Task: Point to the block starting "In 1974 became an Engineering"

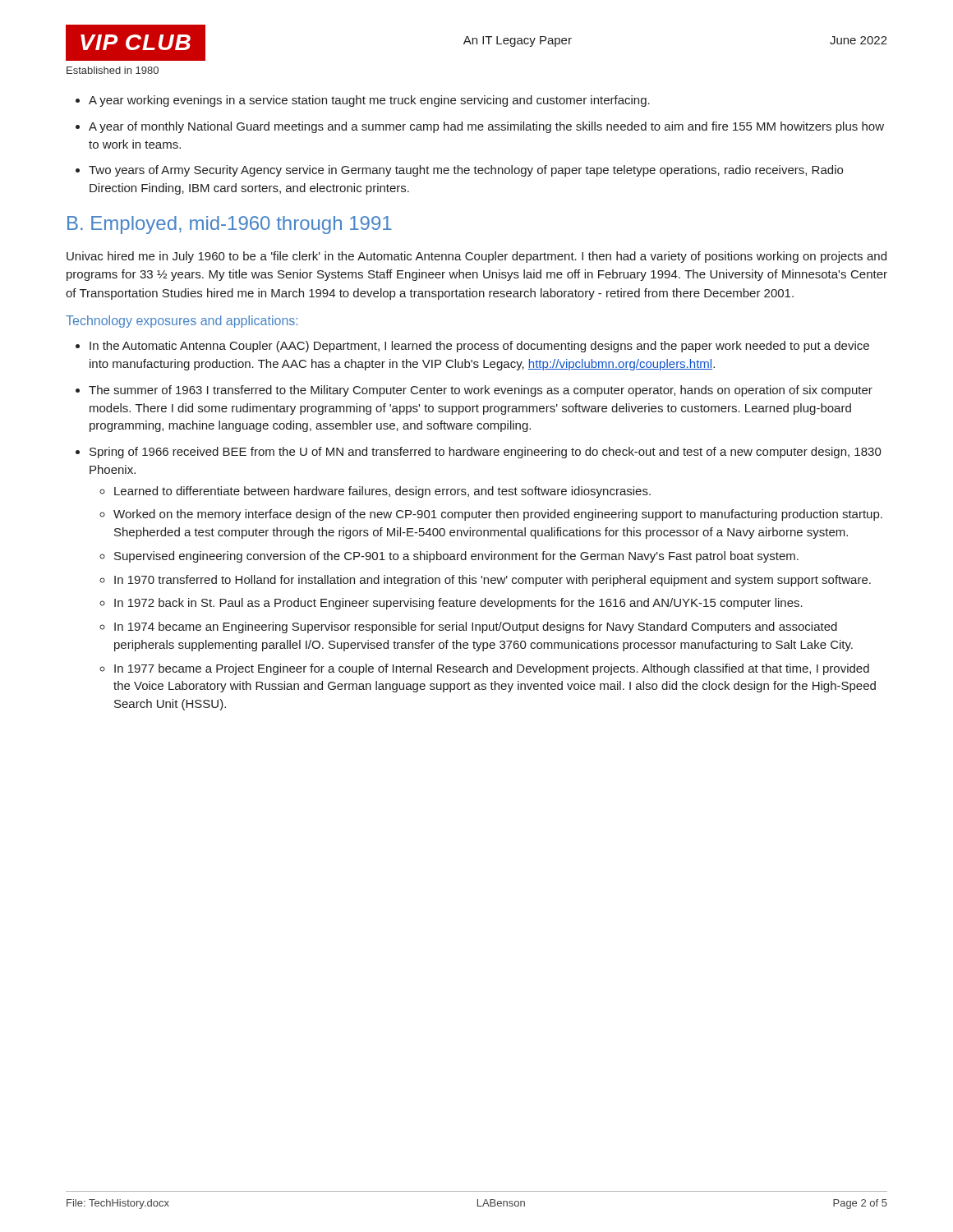Action: click(x=484, y=635)
